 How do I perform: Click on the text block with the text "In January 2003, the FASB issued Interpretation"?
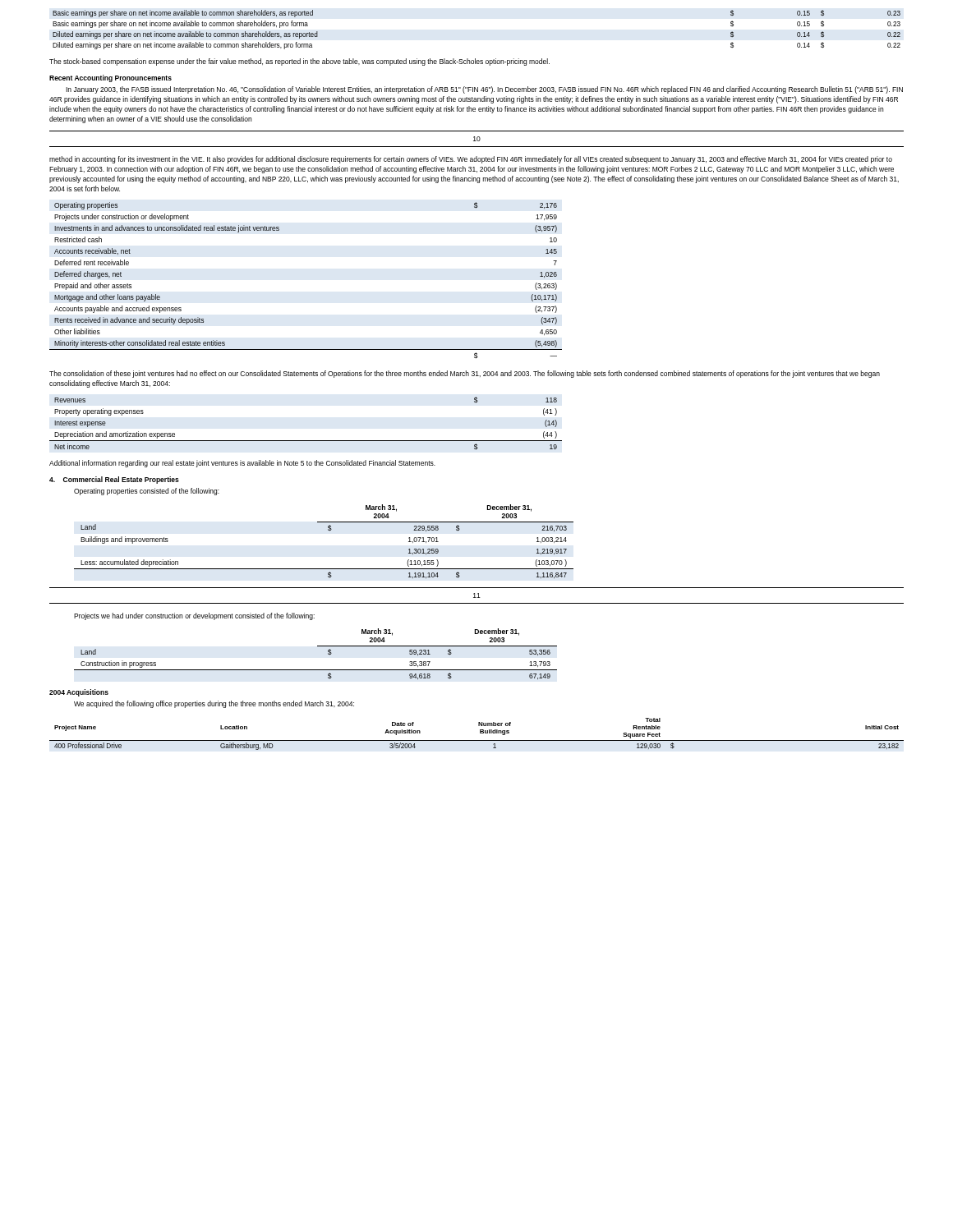(476, 104)
